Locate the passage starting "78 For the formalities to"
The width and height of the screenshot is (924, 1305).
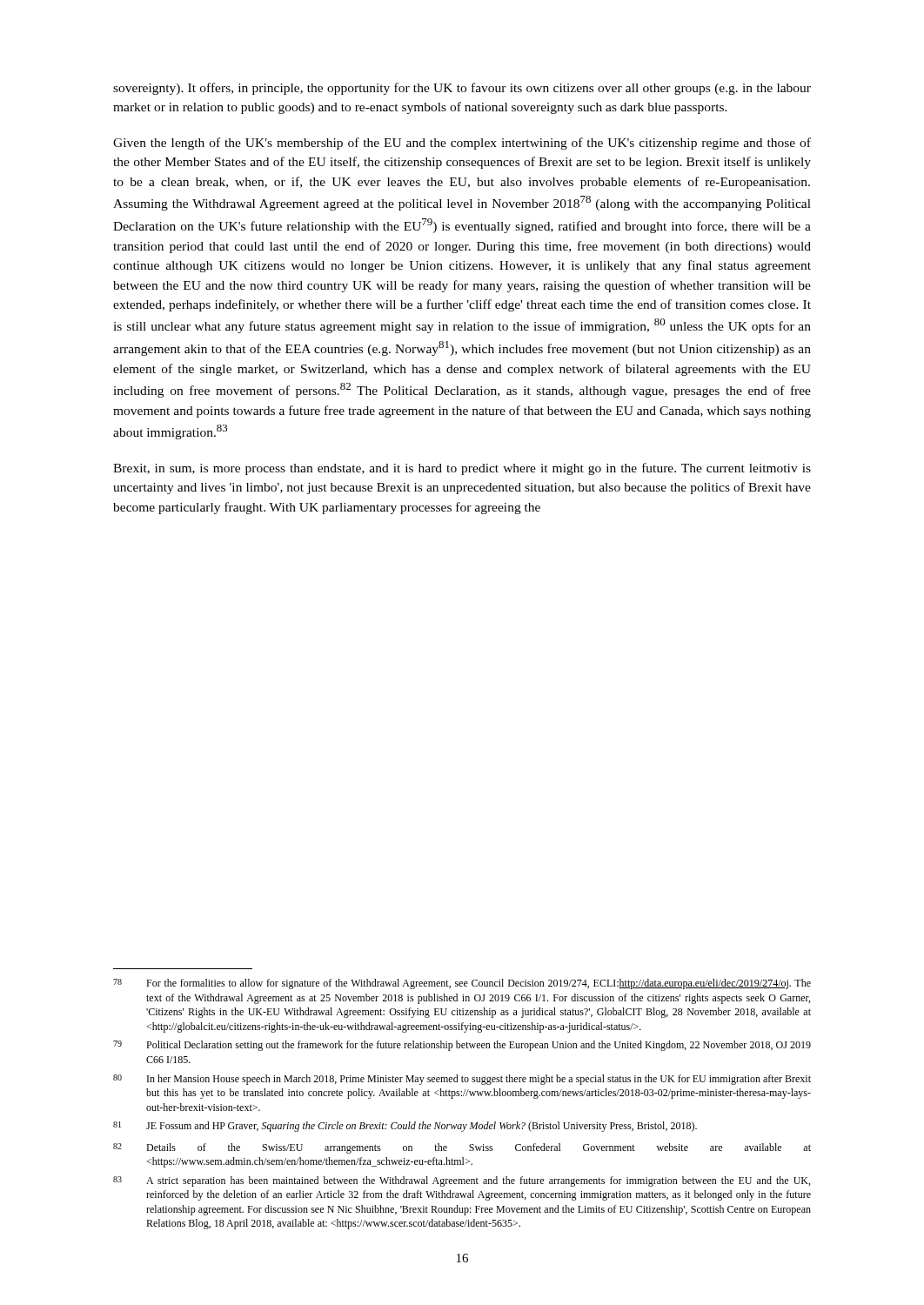462,1005
